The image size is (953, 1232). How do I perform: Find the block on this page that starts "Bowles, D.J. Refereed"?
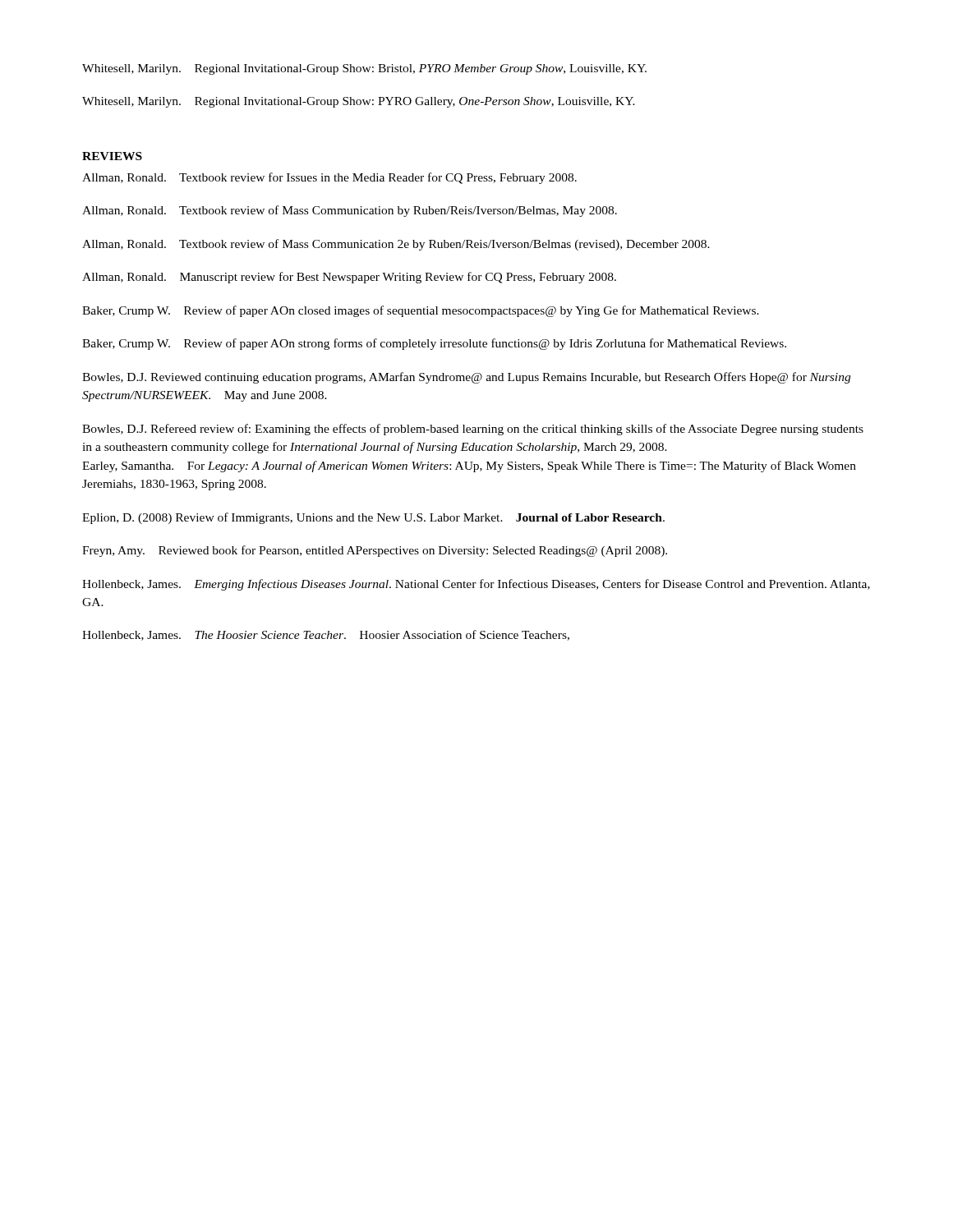(x=473, y=456)
